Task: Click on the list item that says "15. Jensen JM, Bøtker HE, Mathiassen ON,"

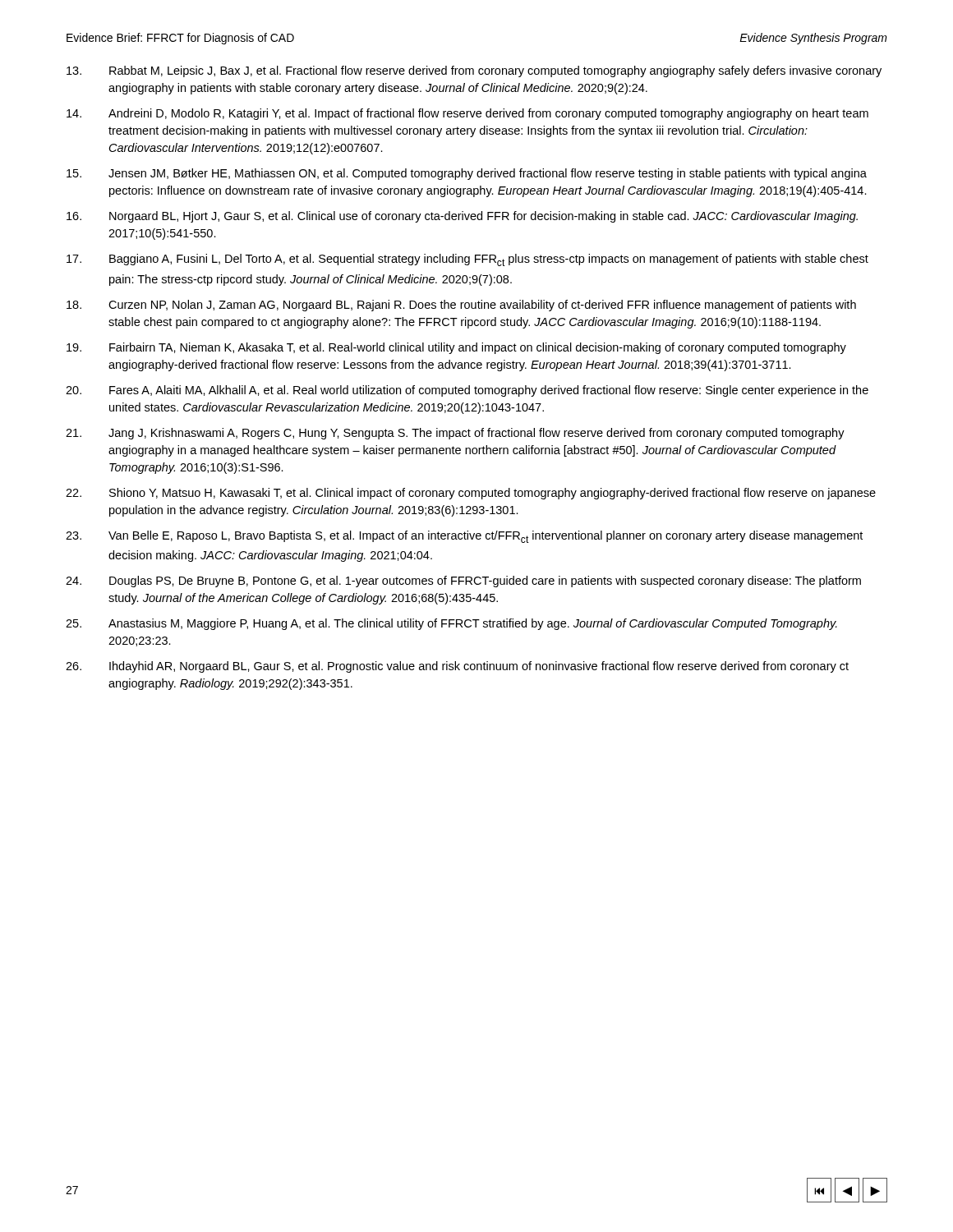Action: [x=476, y=182]
